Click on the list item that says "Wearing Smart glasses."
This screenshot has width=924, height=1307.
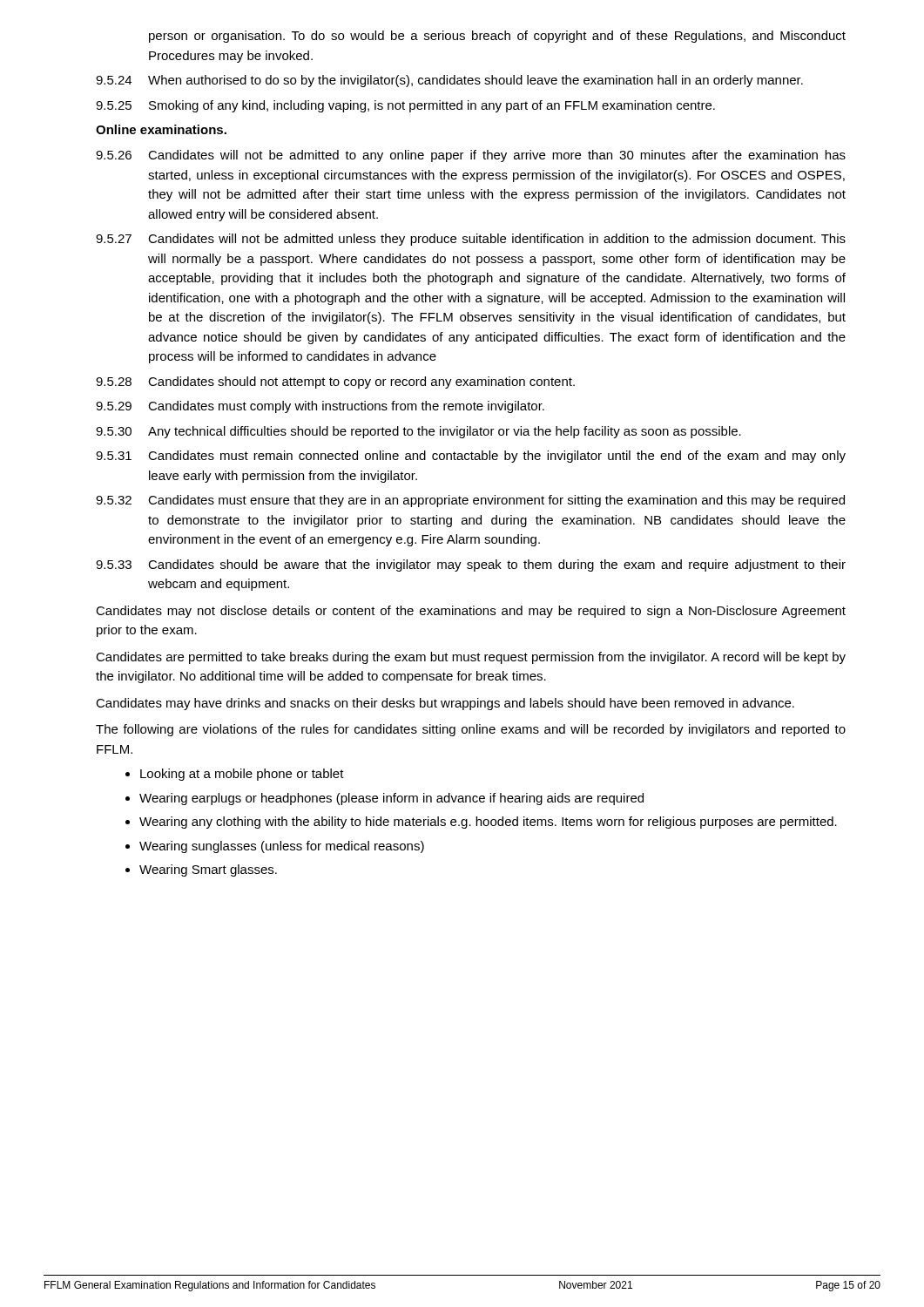[209, 869]
